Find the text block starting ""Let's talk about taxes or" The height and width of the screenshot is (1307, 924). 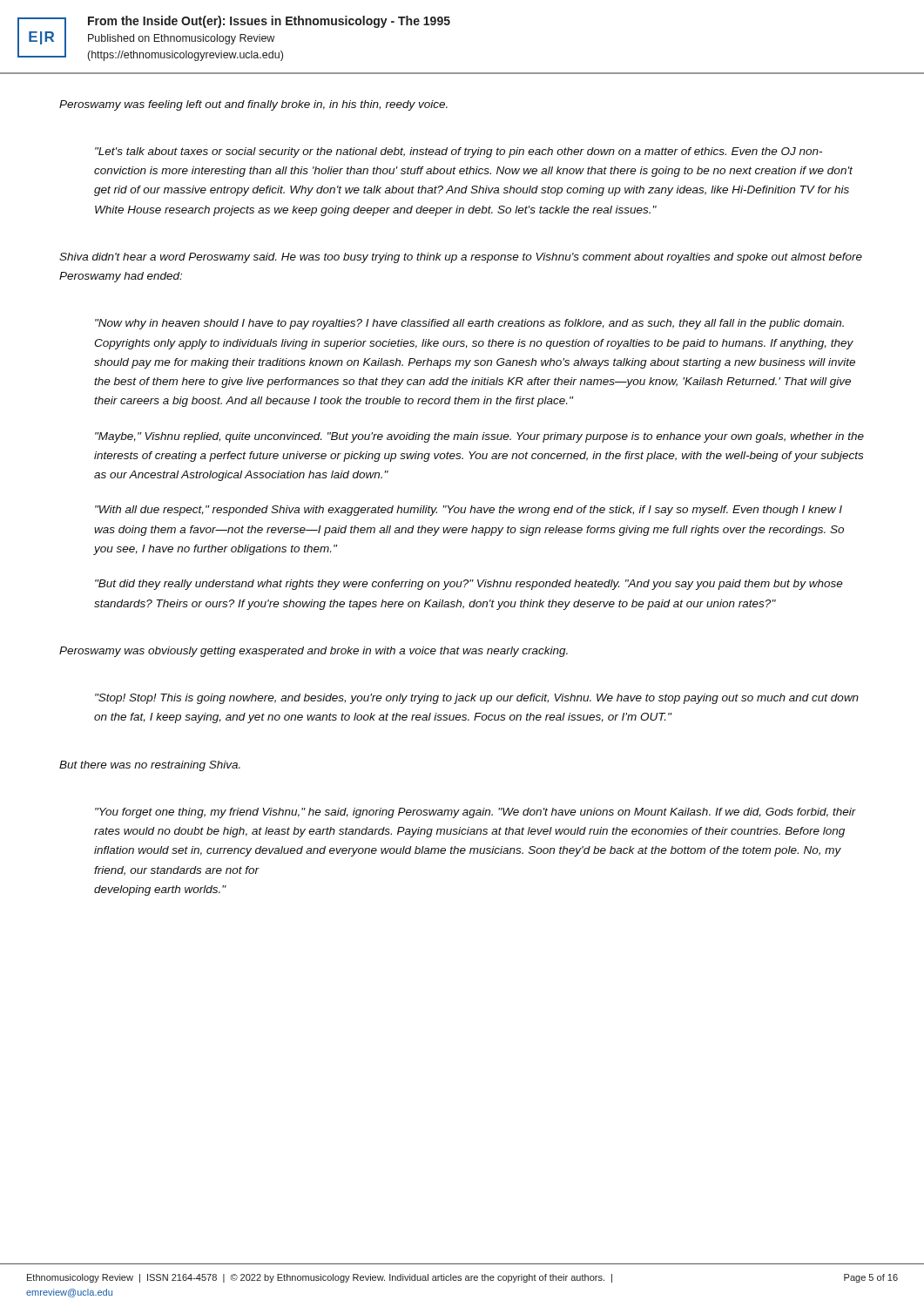click(x=473, y=180)
